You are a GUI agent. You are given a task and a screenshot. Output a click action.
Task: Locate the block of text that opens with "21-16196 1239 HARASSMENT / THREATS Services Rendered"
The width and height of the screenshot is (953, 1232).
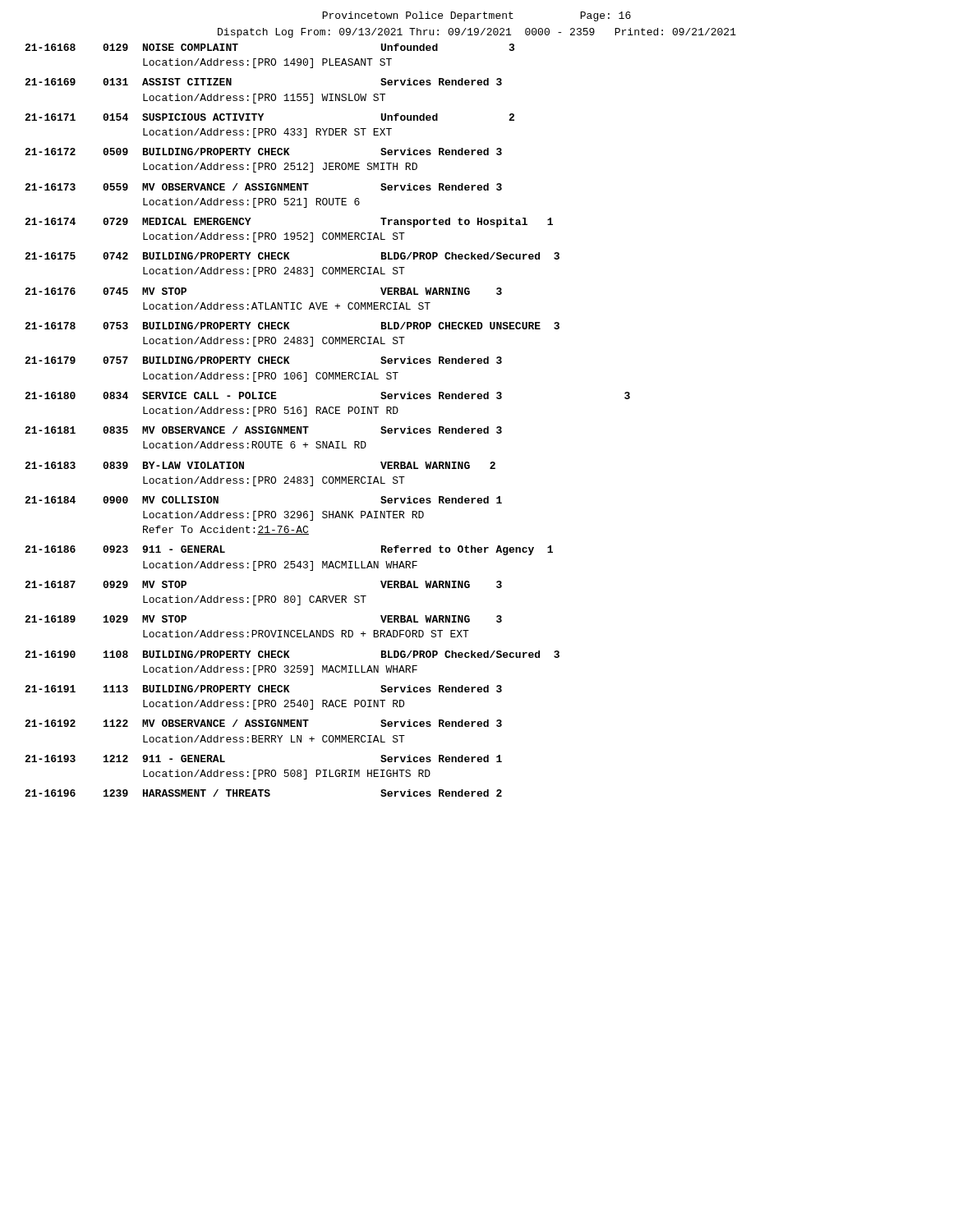476,794
